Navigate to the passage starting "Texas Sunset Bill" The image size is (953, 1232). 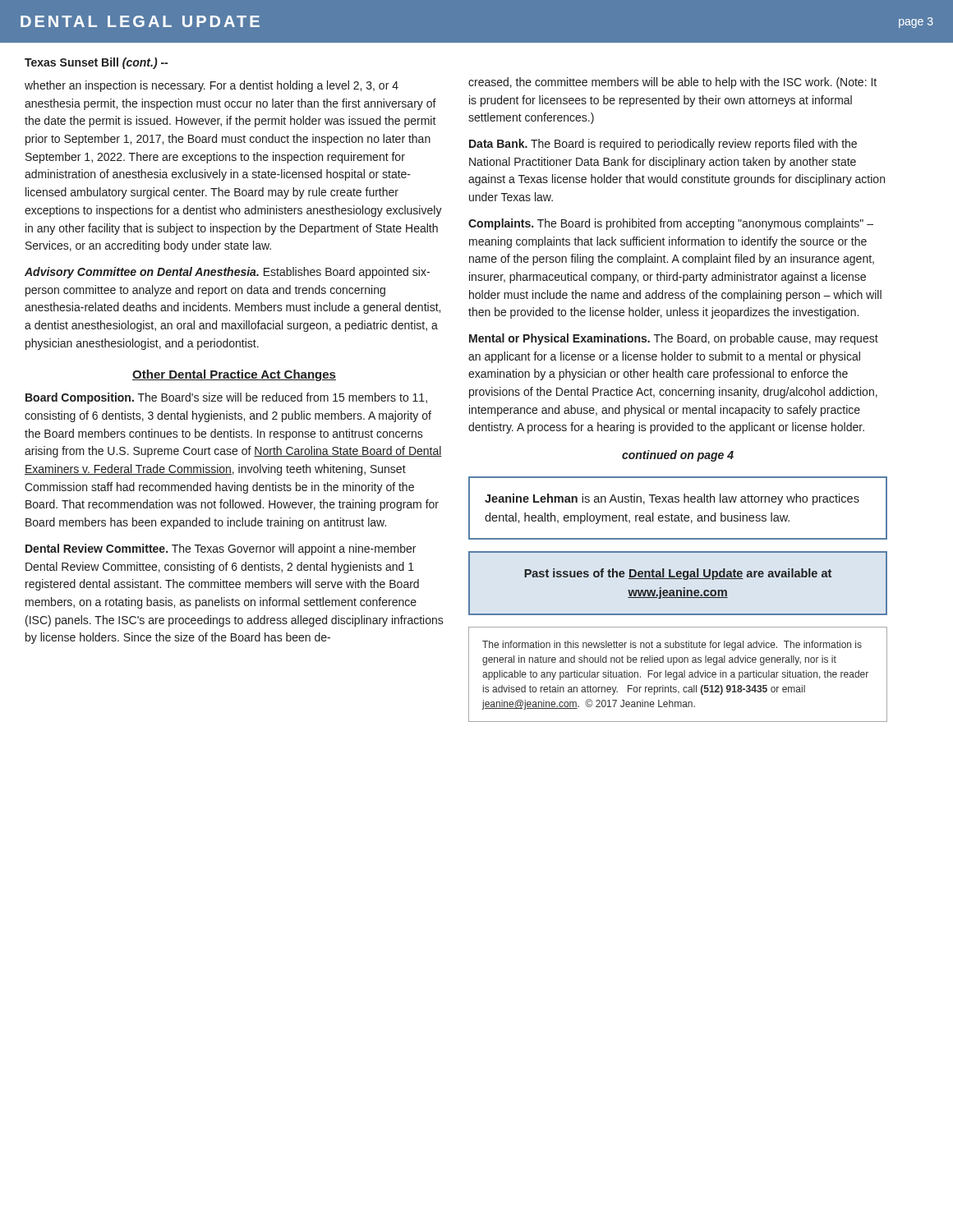point(96,62)
